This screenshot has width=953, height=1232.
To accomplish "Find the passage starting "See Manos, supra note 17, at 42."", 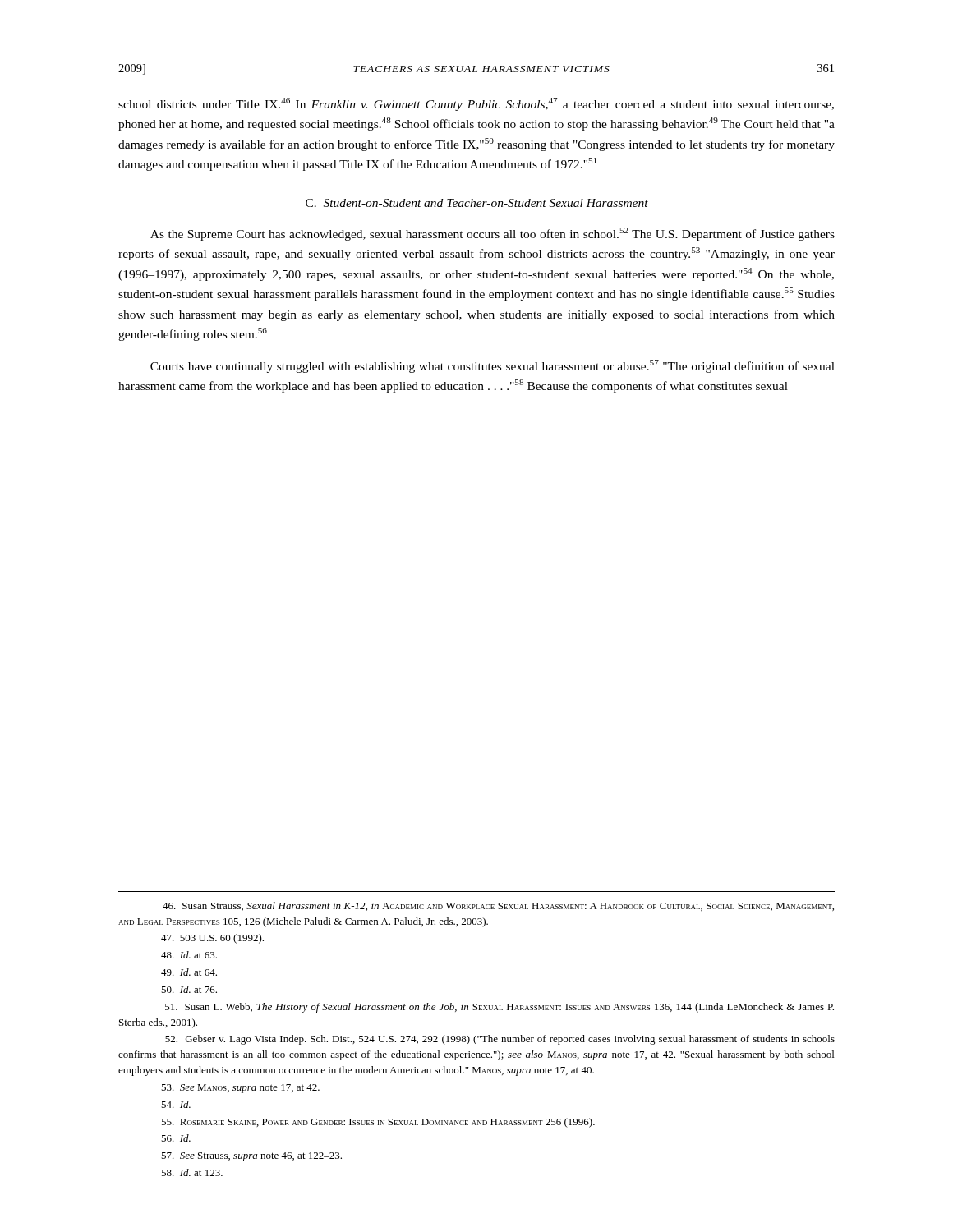I will pyautogui.click(x=233, y=1087).
